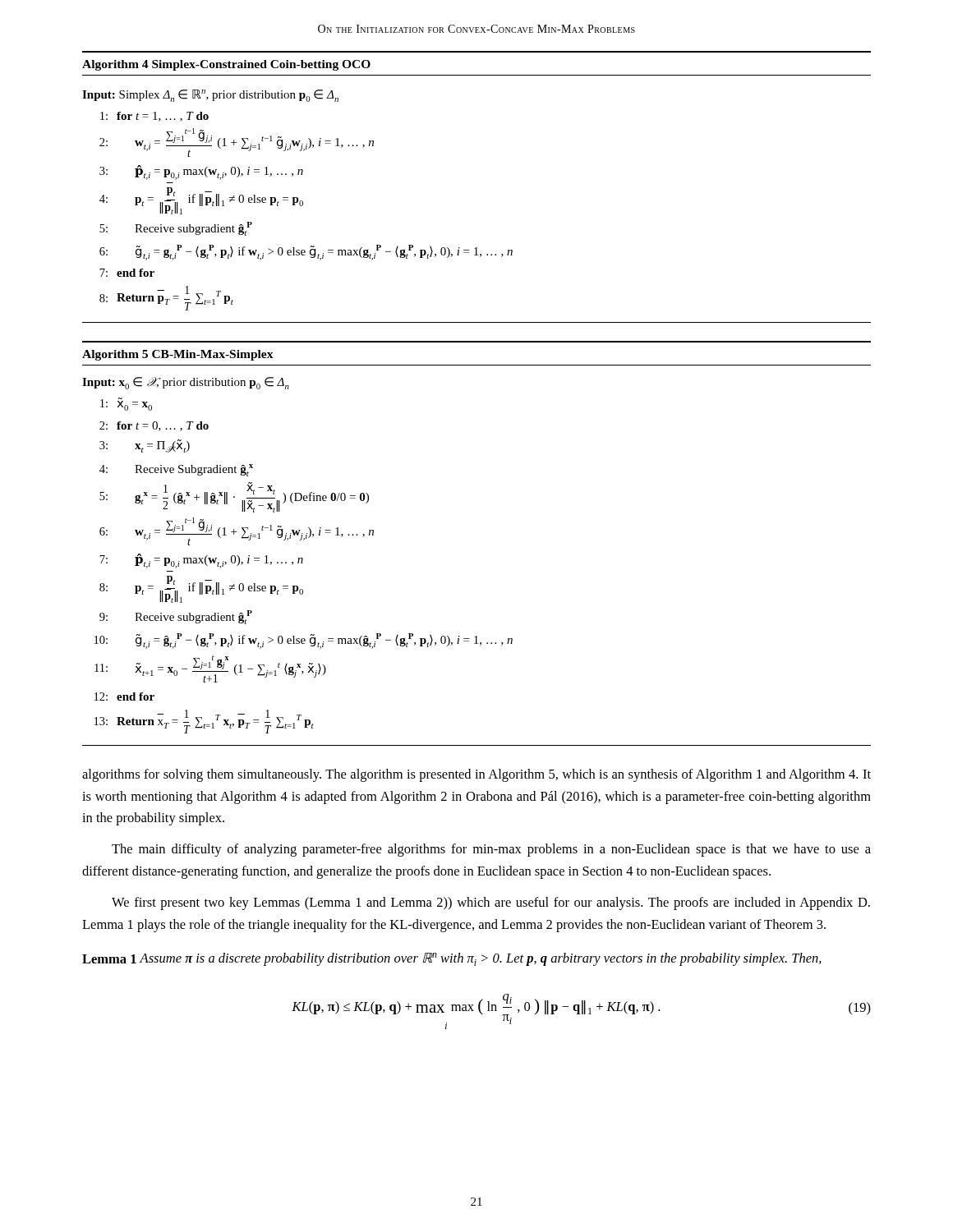
Task: Click the passage that begins "Lemma 1 Assume π is a"
Action: [x=452, y=959]
